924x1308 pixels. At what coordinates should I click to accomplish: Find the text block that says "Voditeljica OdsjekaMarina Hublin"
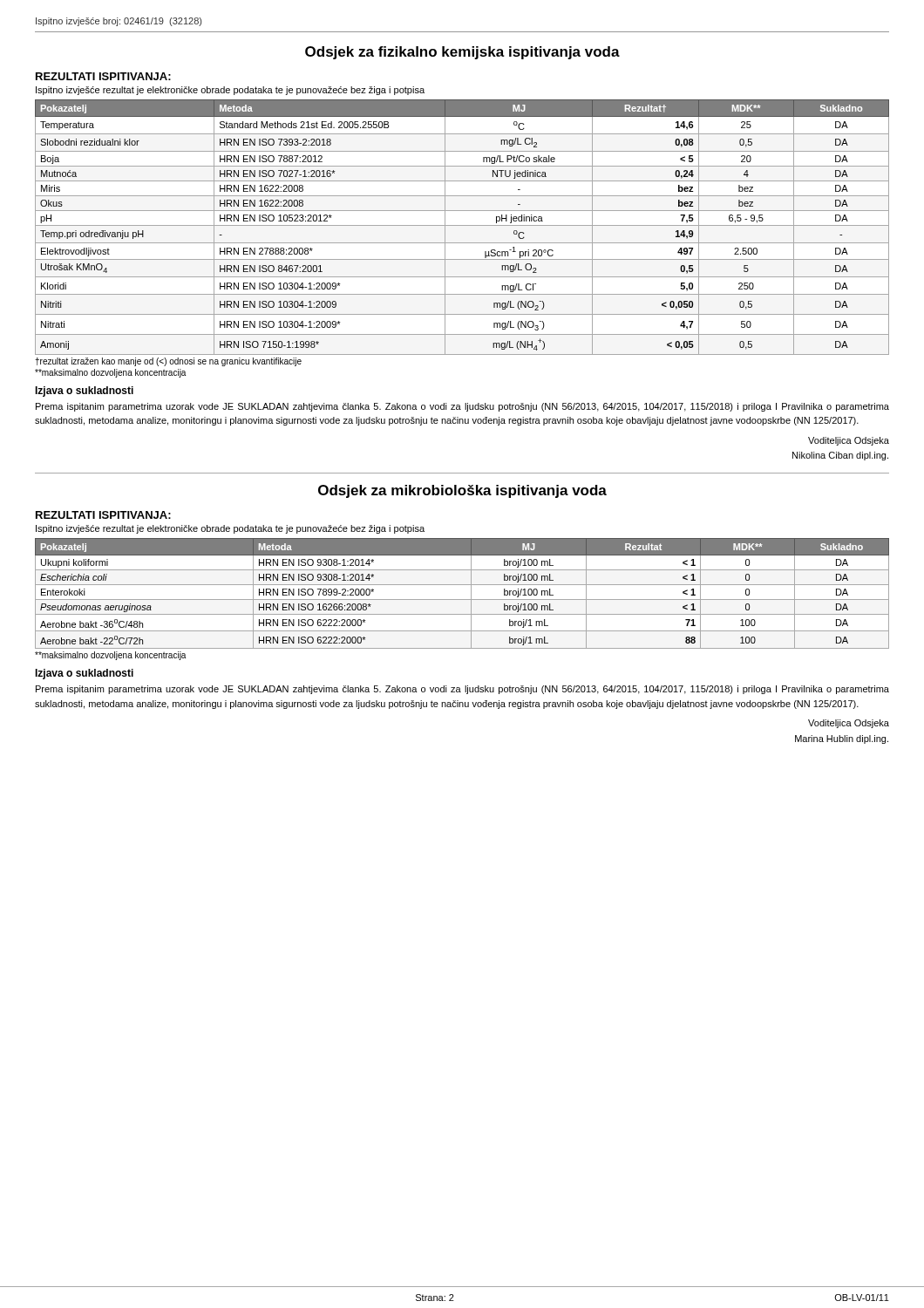click(x=842, y=731)
